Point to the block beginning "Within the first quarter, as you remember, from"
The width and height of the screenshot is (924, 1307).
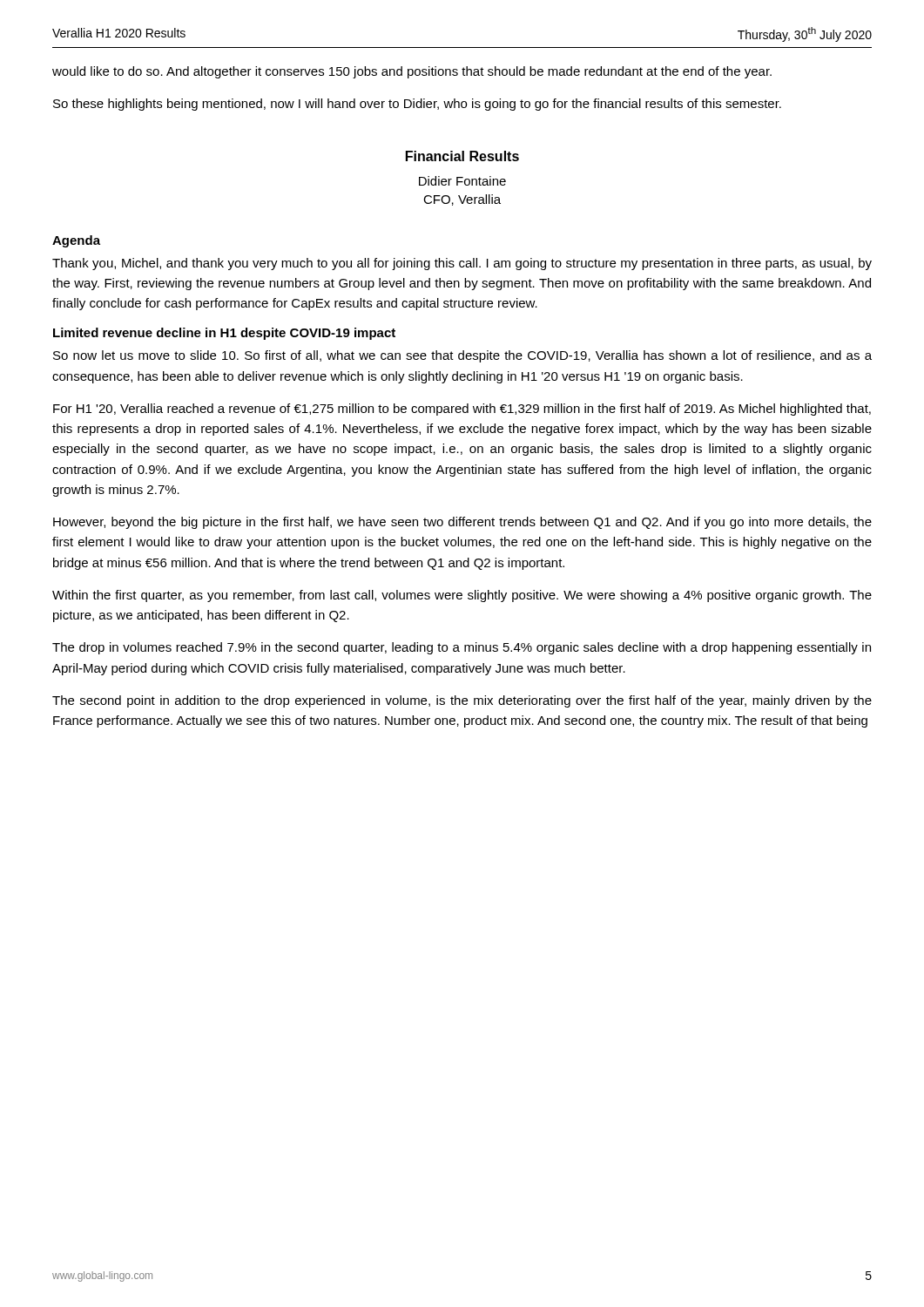coord(462,605)
